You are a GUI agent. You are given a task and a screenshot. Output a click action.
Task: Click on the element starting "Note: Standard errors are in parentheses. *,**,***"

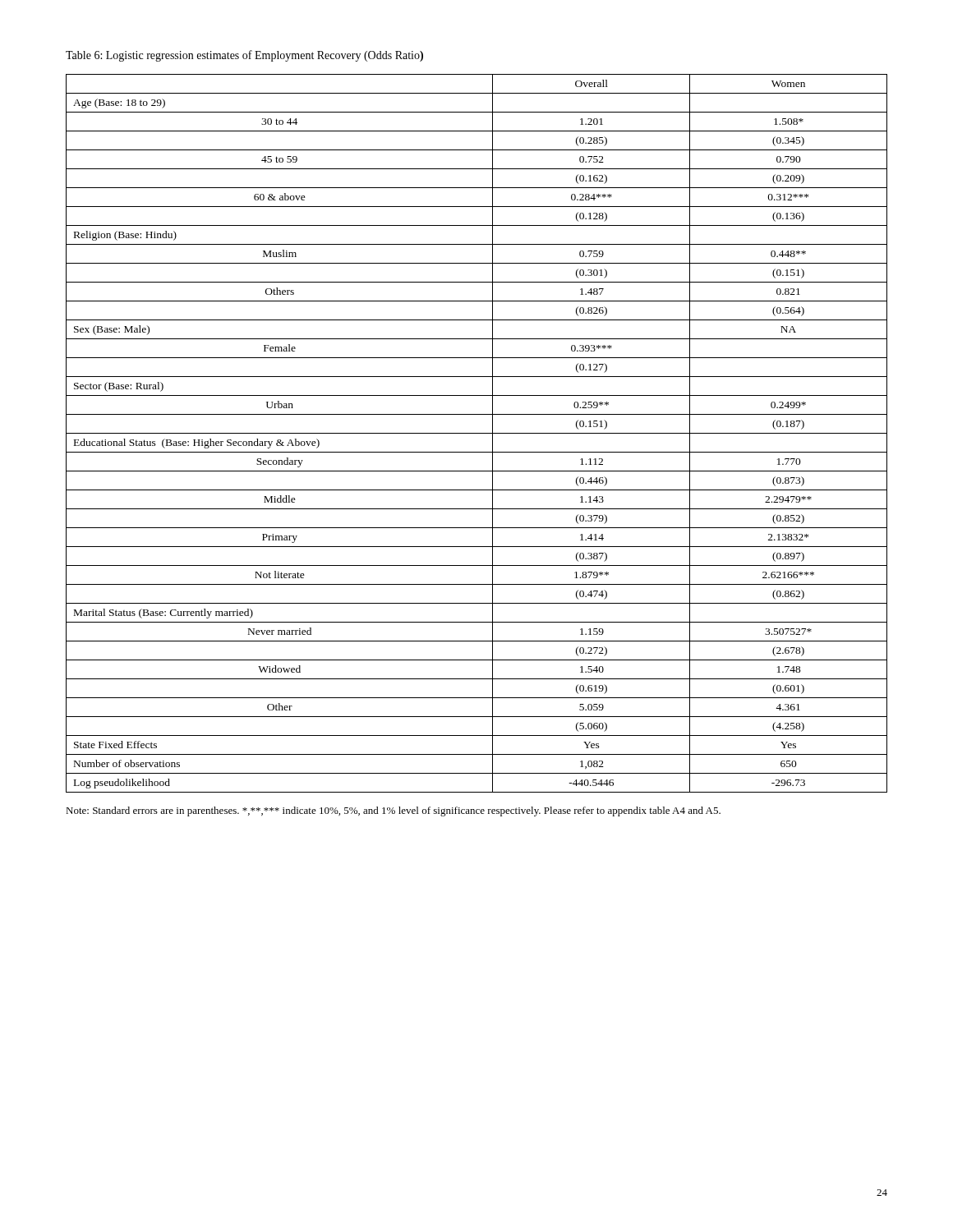393,810
